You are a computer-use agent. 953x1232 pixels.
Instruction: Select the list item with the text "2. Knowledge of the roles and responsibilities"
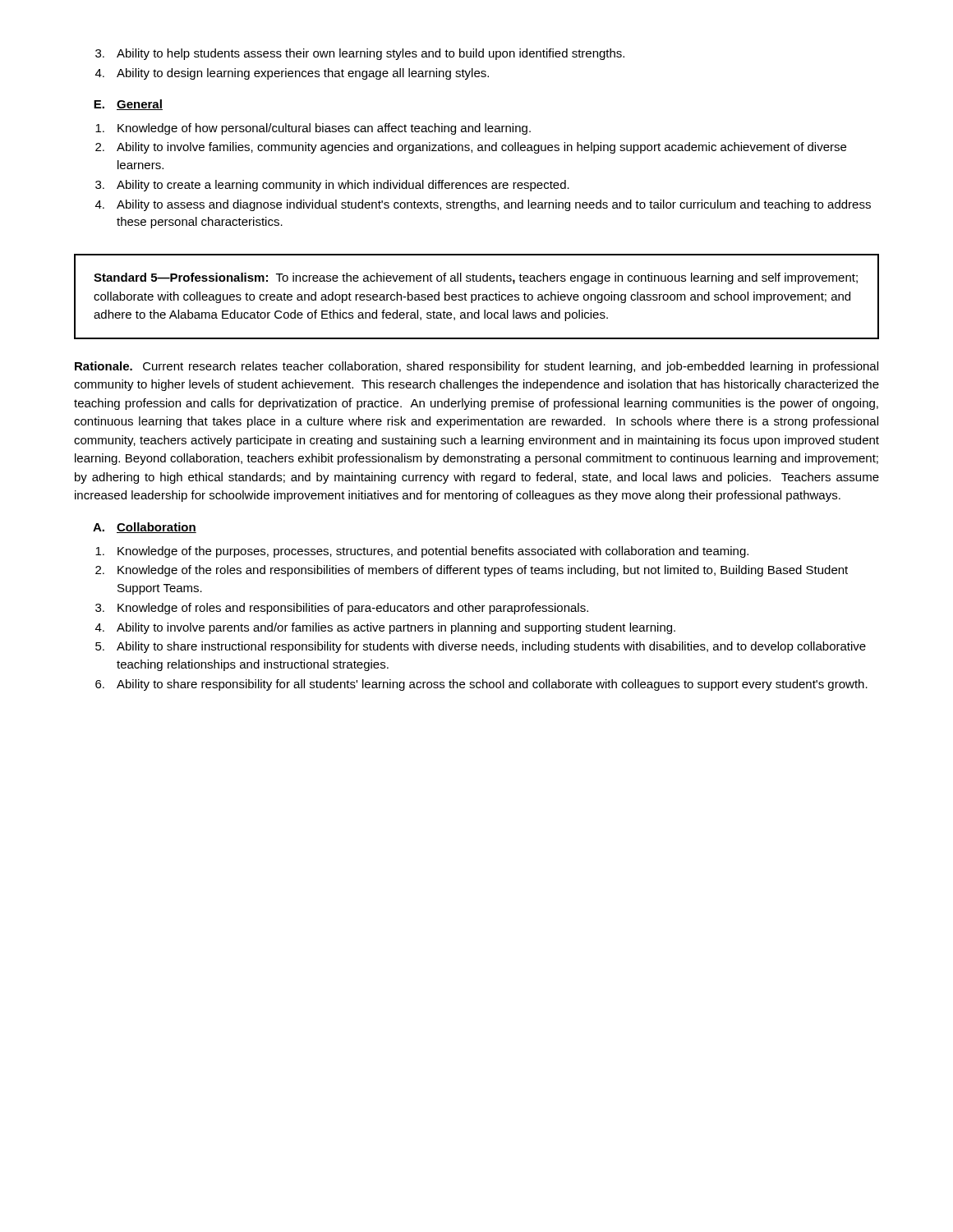(x=476, y=579)
